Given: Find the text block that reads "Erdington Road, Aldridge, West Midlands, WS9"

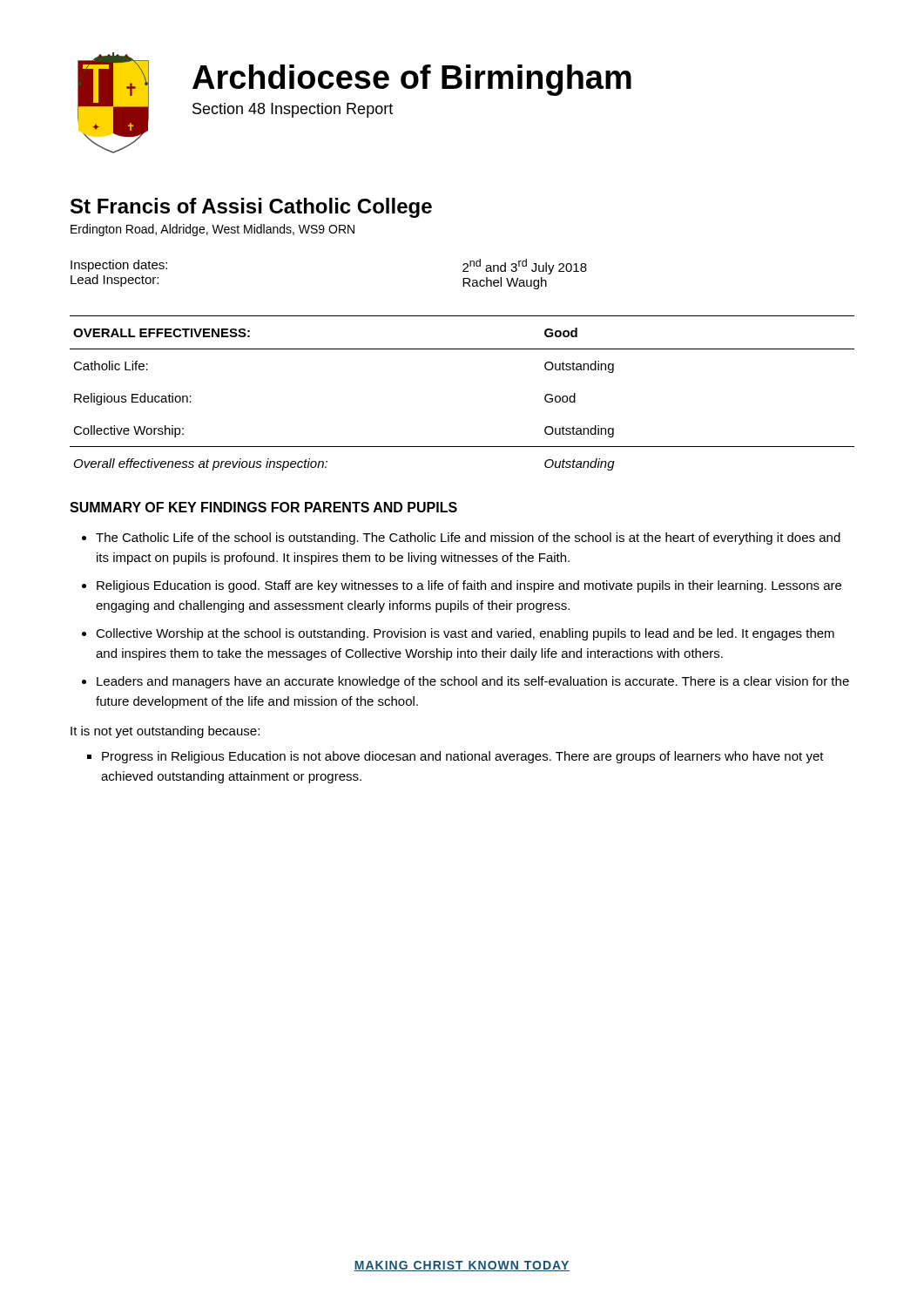Looking at the screenshot, I should point(213,229).
